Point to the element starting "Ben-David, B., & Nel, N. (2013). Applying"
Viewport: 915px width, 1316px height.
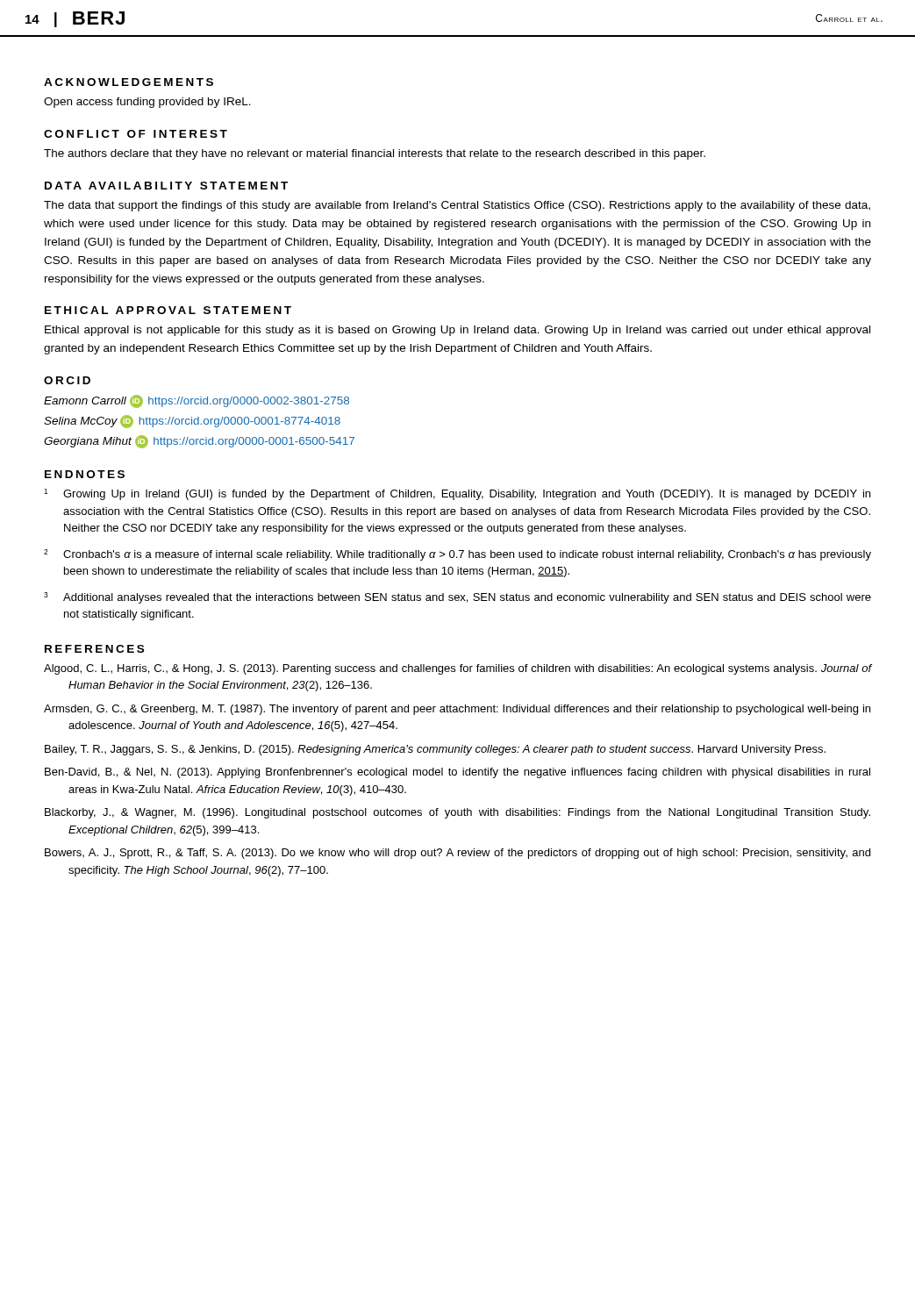pos(458,780)
